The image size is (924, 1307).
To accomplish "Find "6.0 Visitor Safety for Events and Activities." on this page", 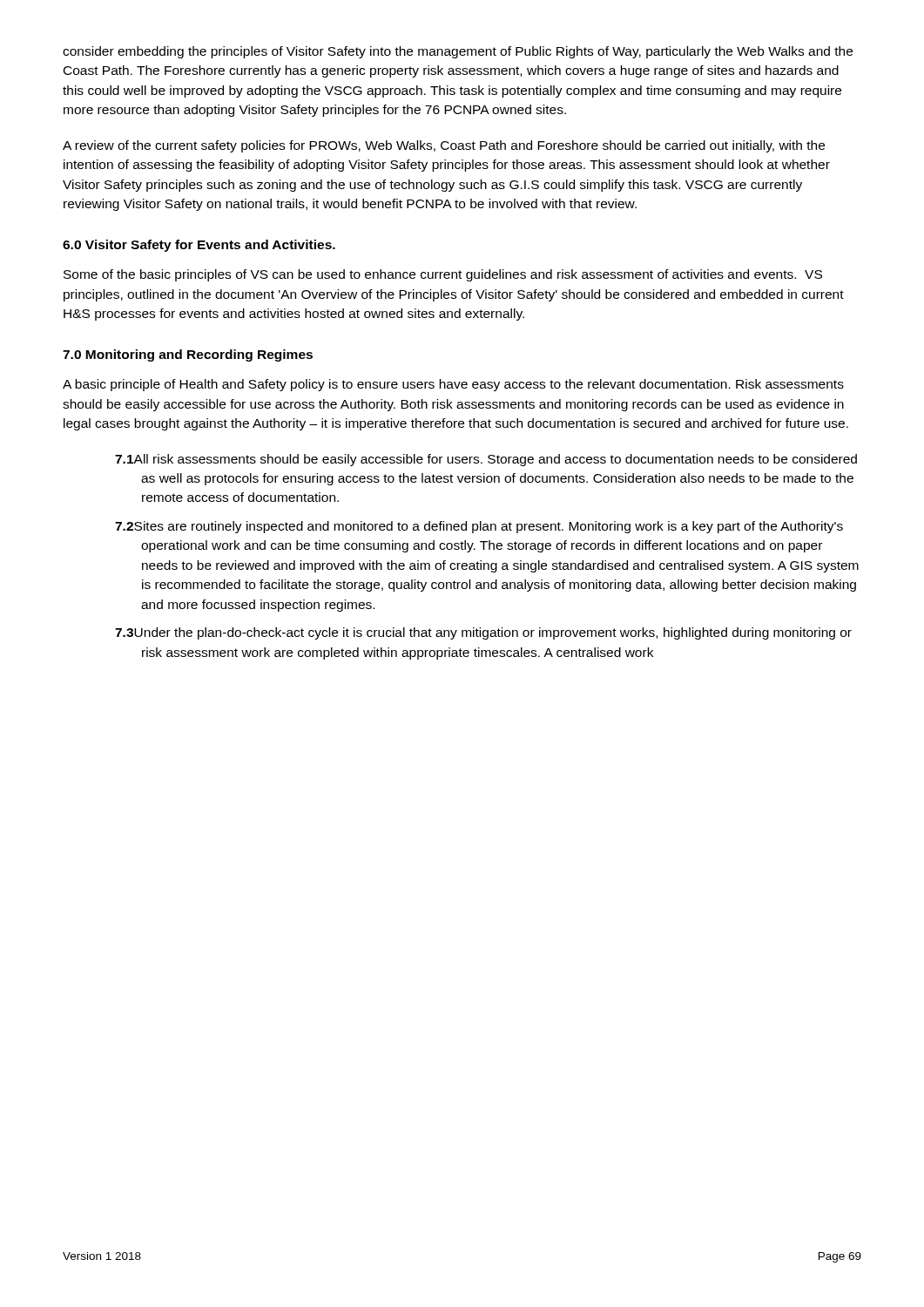I will tap(199, 244).
